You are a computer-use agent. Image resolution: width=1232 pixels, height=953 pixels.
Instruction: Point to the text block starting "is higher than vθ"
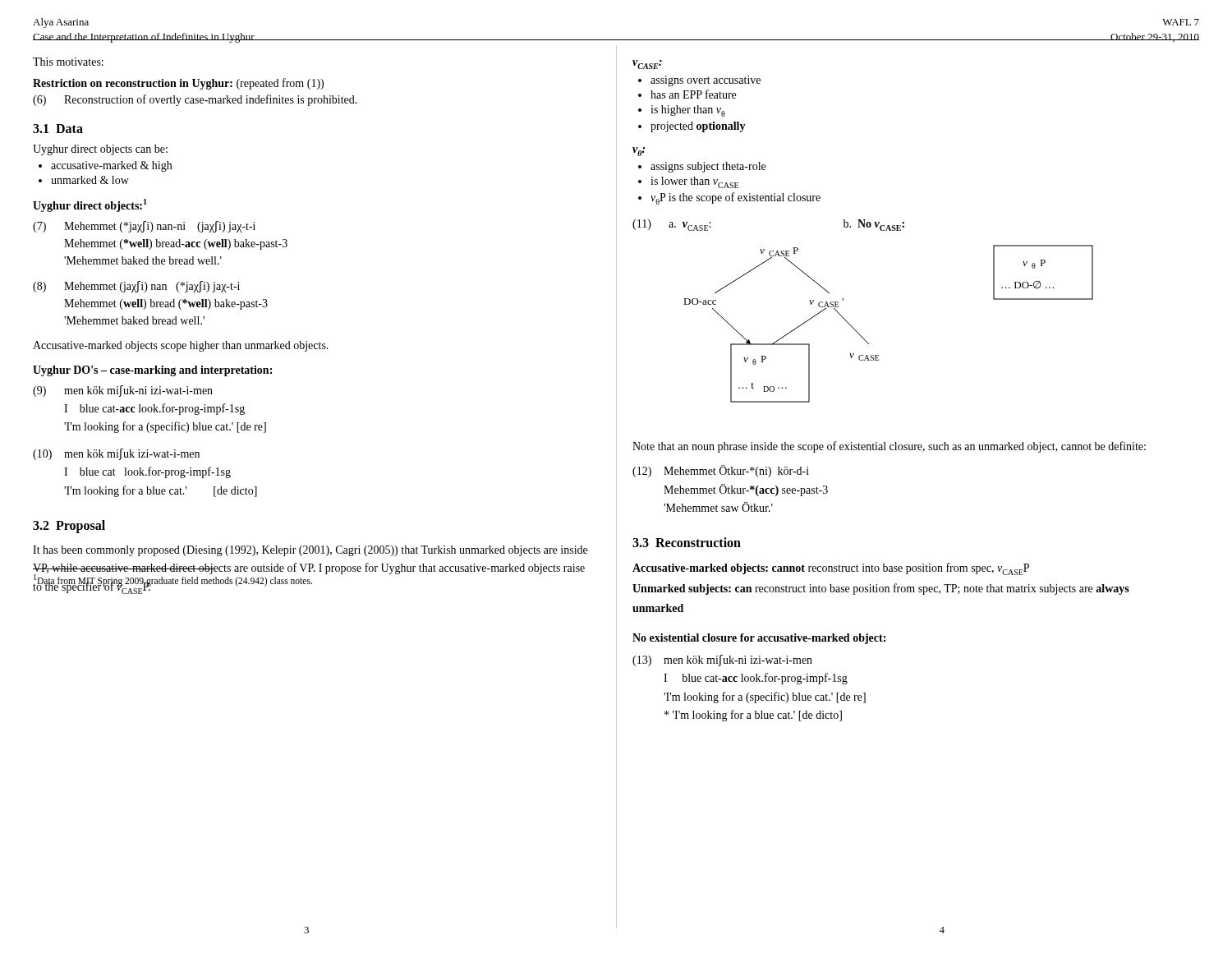click(688, 111)
